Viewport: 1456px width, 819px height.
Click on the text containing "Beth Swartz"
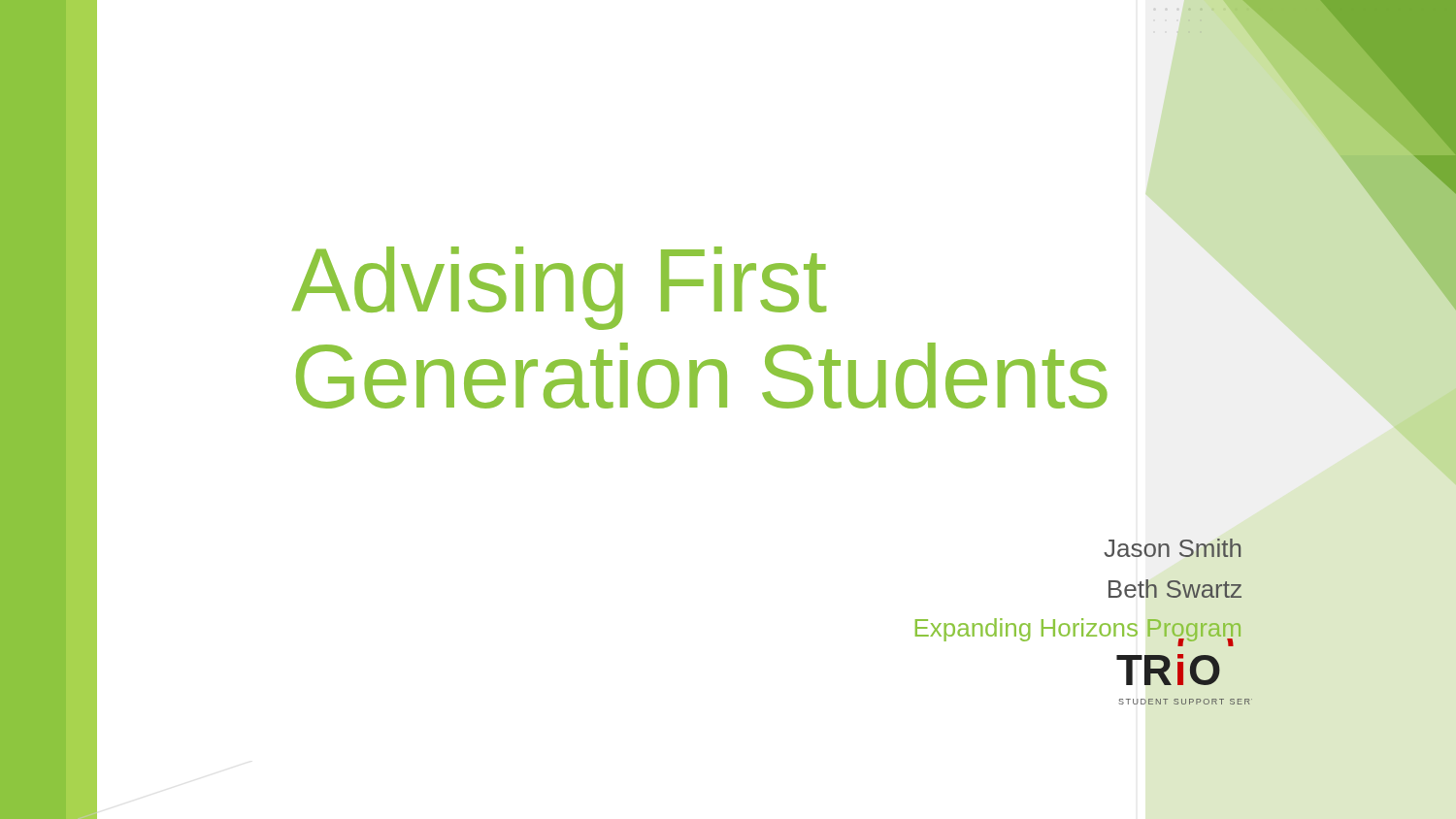point(1174,589)
